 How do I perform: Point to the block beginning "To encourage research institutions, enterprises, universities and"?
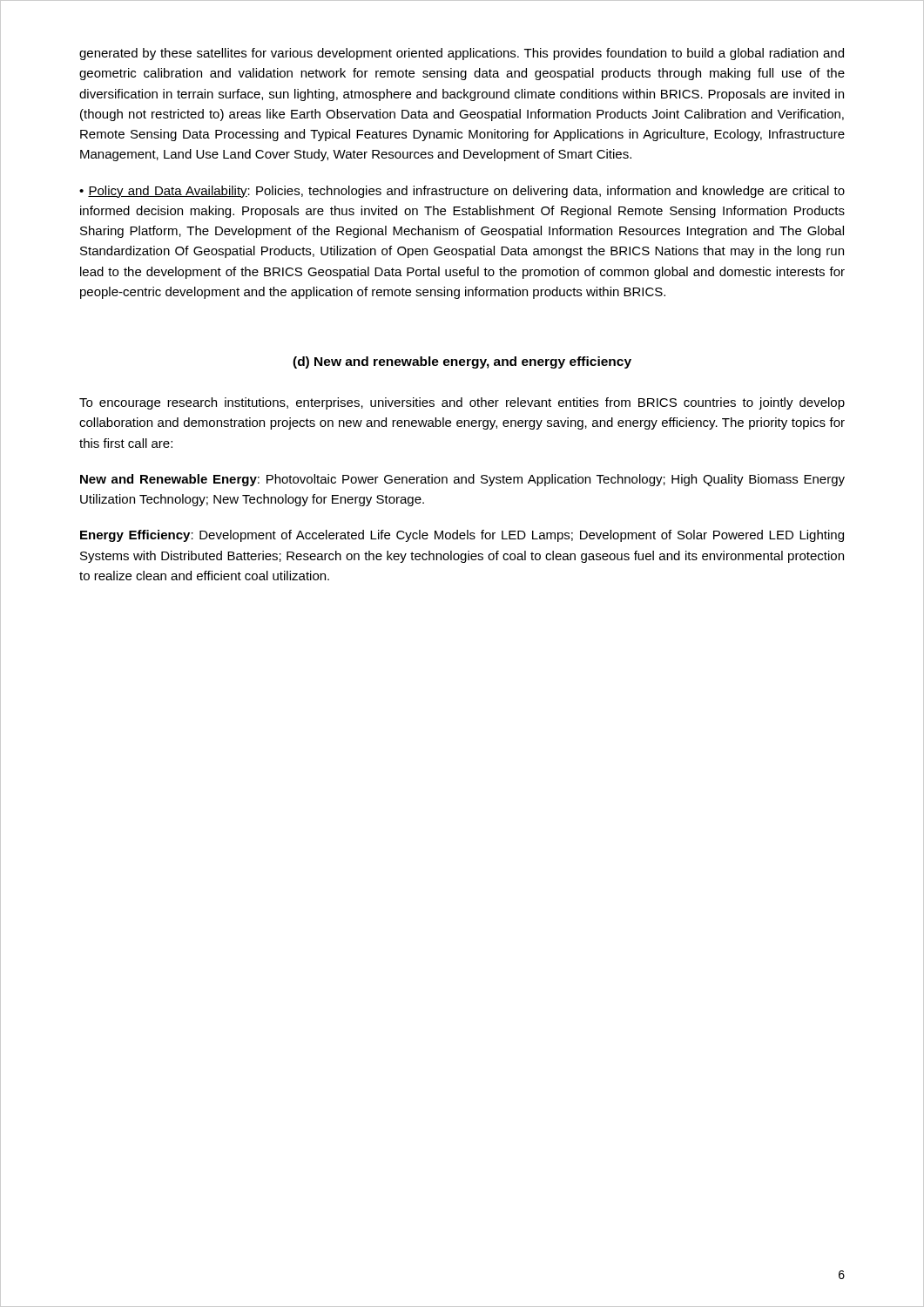pyautogui.click(x=462, y=422)
